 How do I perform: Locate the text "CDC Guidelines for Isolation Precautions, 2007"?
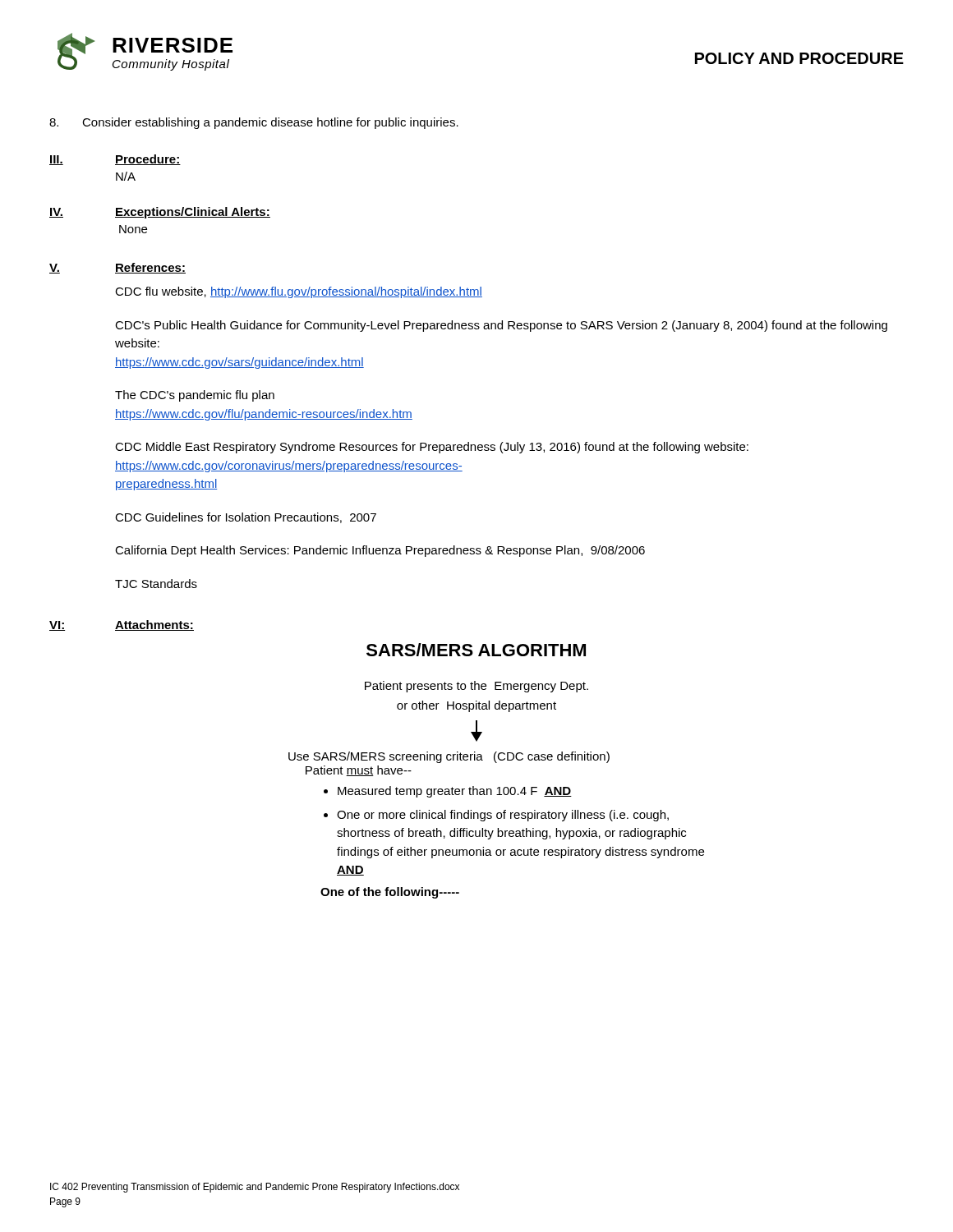click(246, 517)
